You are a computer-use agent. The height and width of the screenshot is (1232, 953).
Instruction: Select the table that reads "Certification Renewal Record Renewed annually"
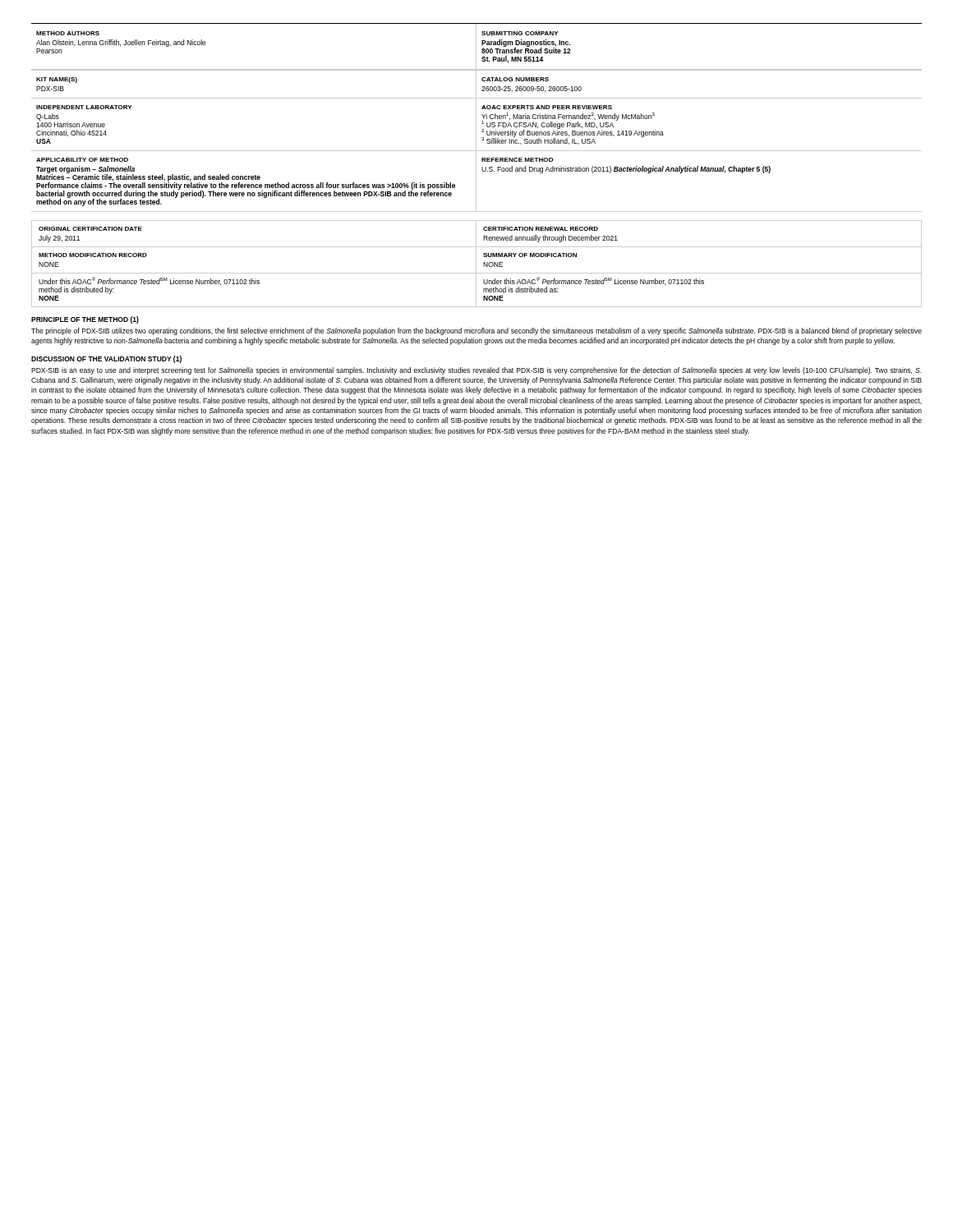(x=699, y=234)
